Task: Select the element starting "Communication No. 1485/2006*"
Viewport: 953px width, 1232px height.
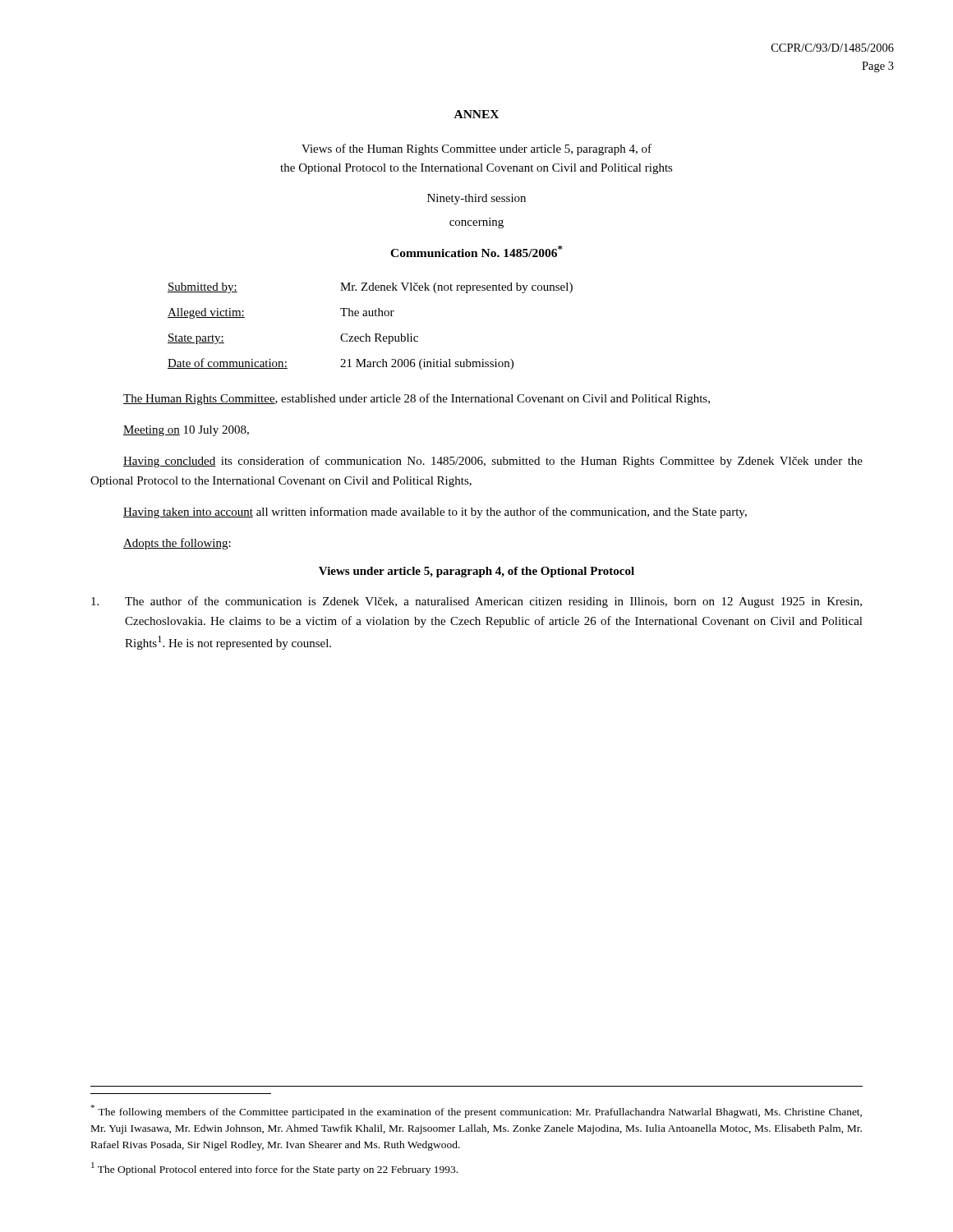Action: tap(476, 251)
